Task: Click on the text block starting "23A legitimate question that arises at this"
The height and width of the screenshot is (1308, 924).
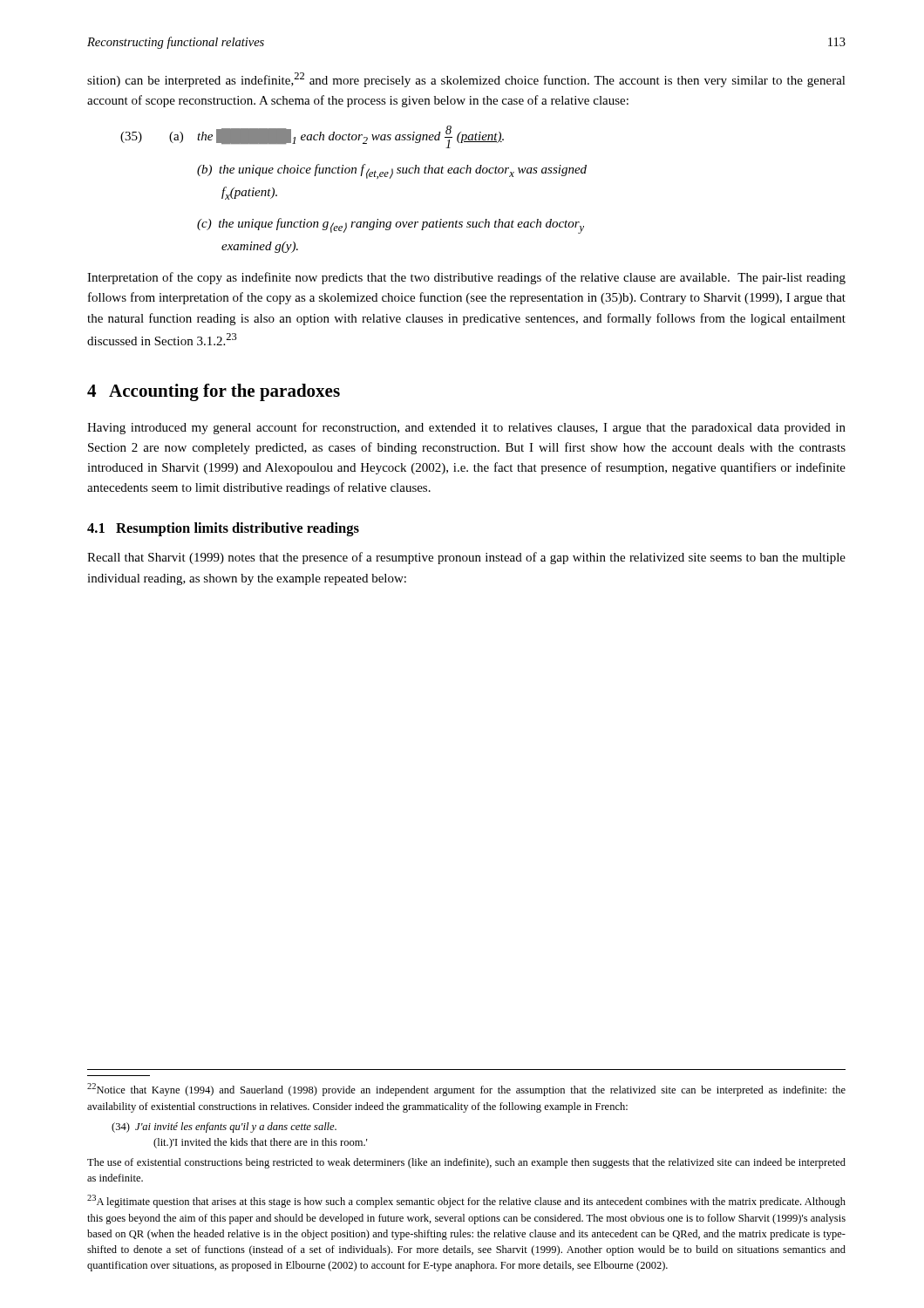Action: (466, 1232)
